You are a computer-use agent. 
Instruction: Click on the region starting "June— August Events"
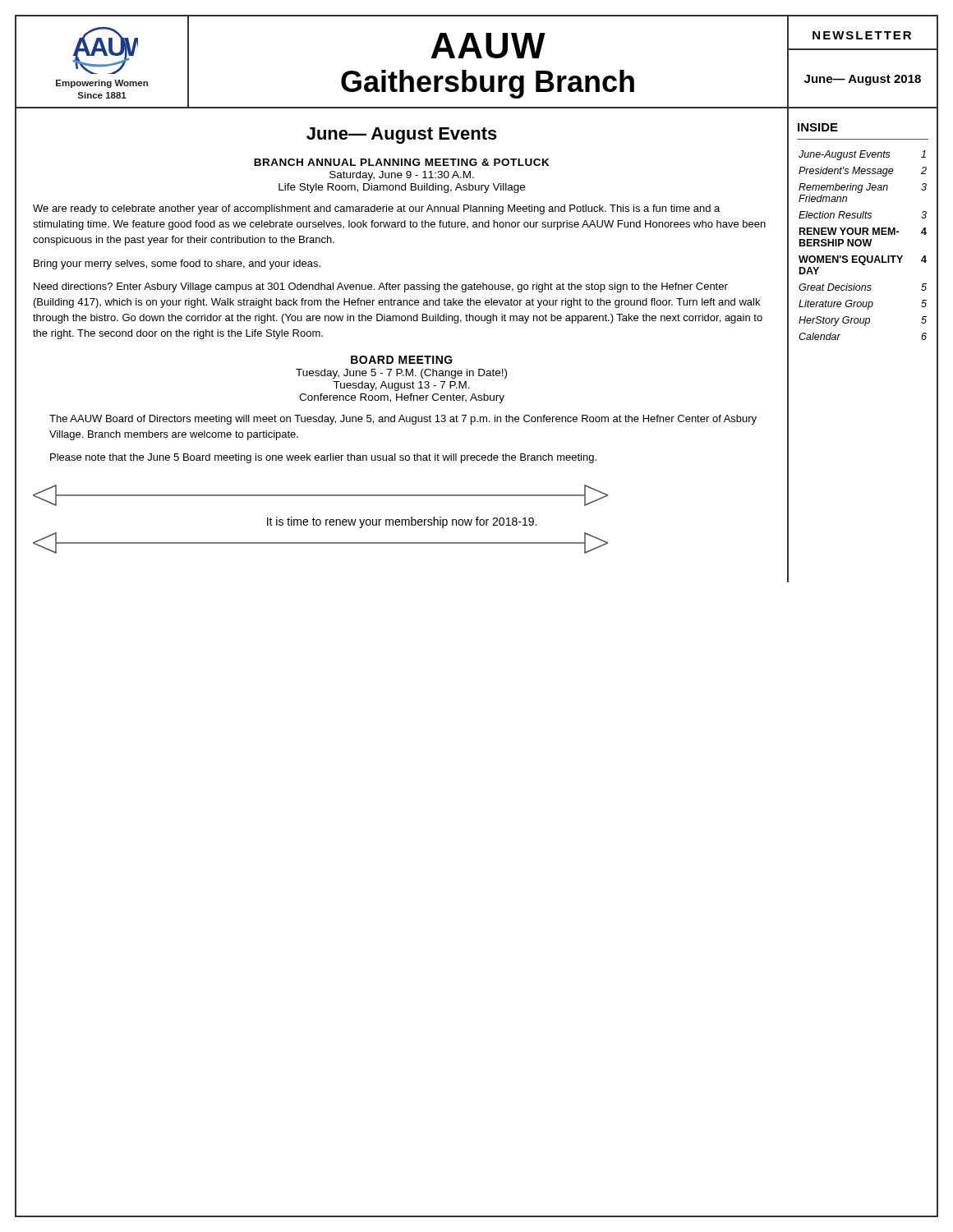[x=402, y=133]
